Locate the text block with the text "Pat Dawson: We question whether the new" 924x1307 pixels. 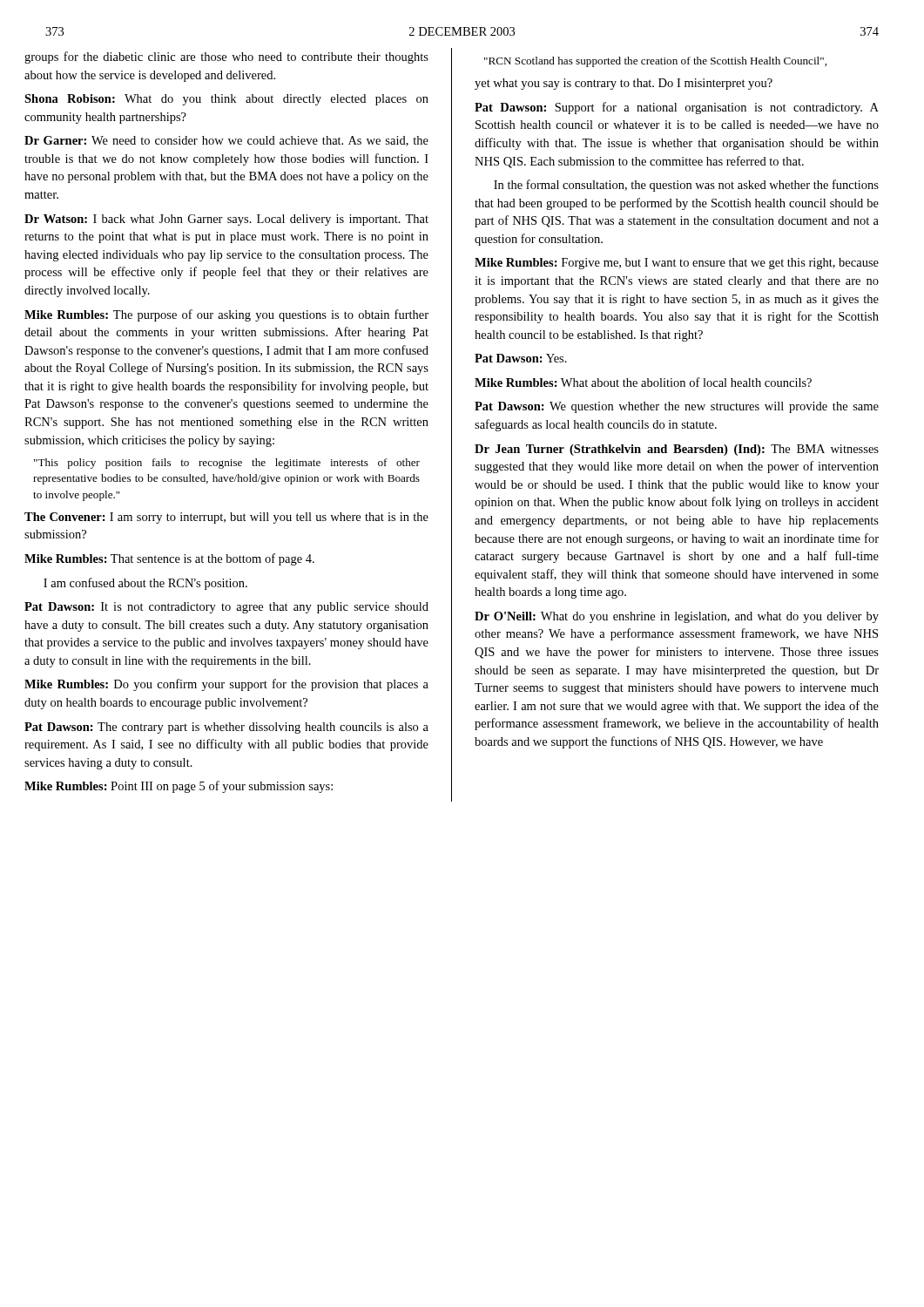tap(677, 416)
